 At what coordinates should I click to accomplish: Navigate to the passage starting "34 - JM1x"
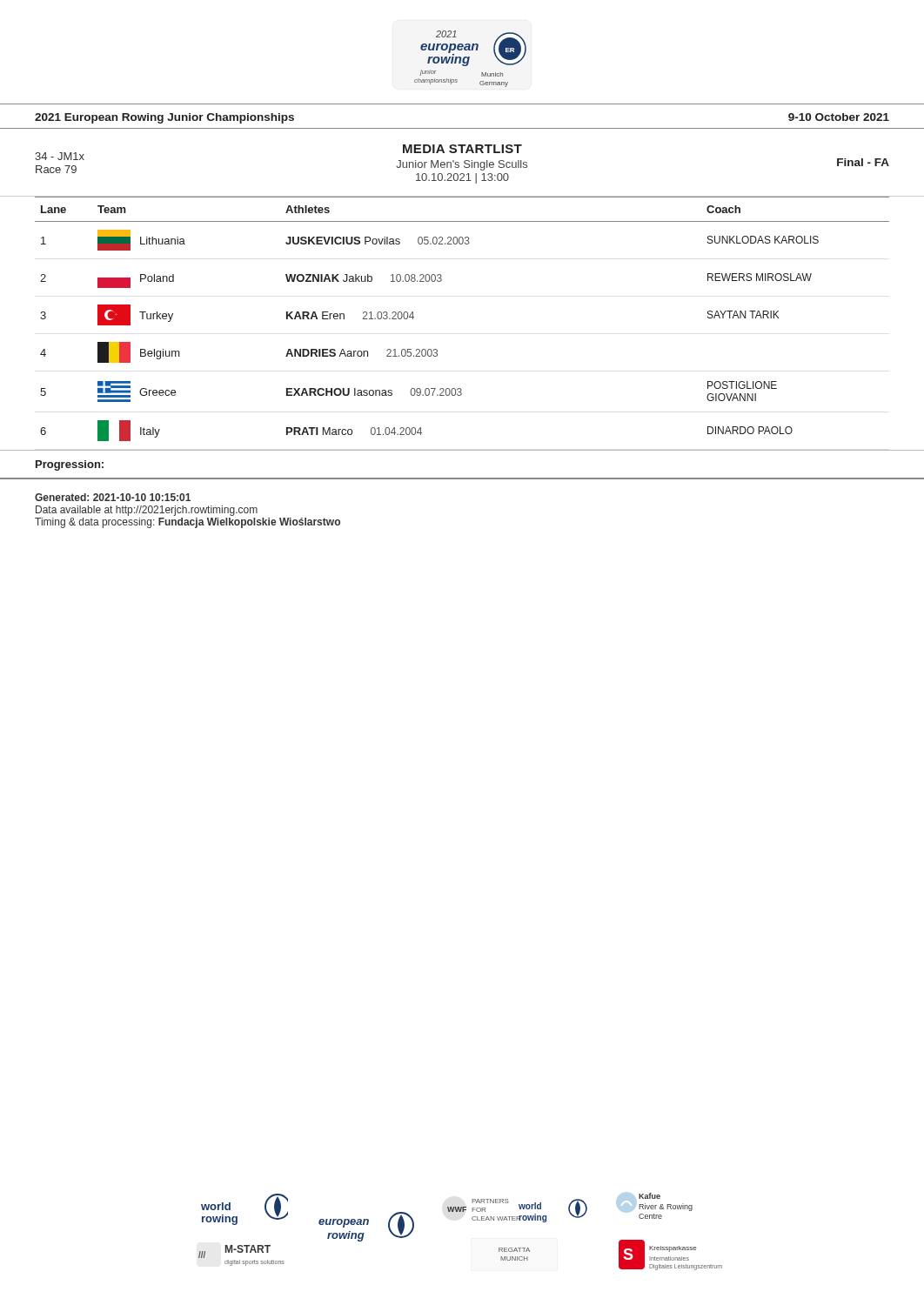click(78, 162)
